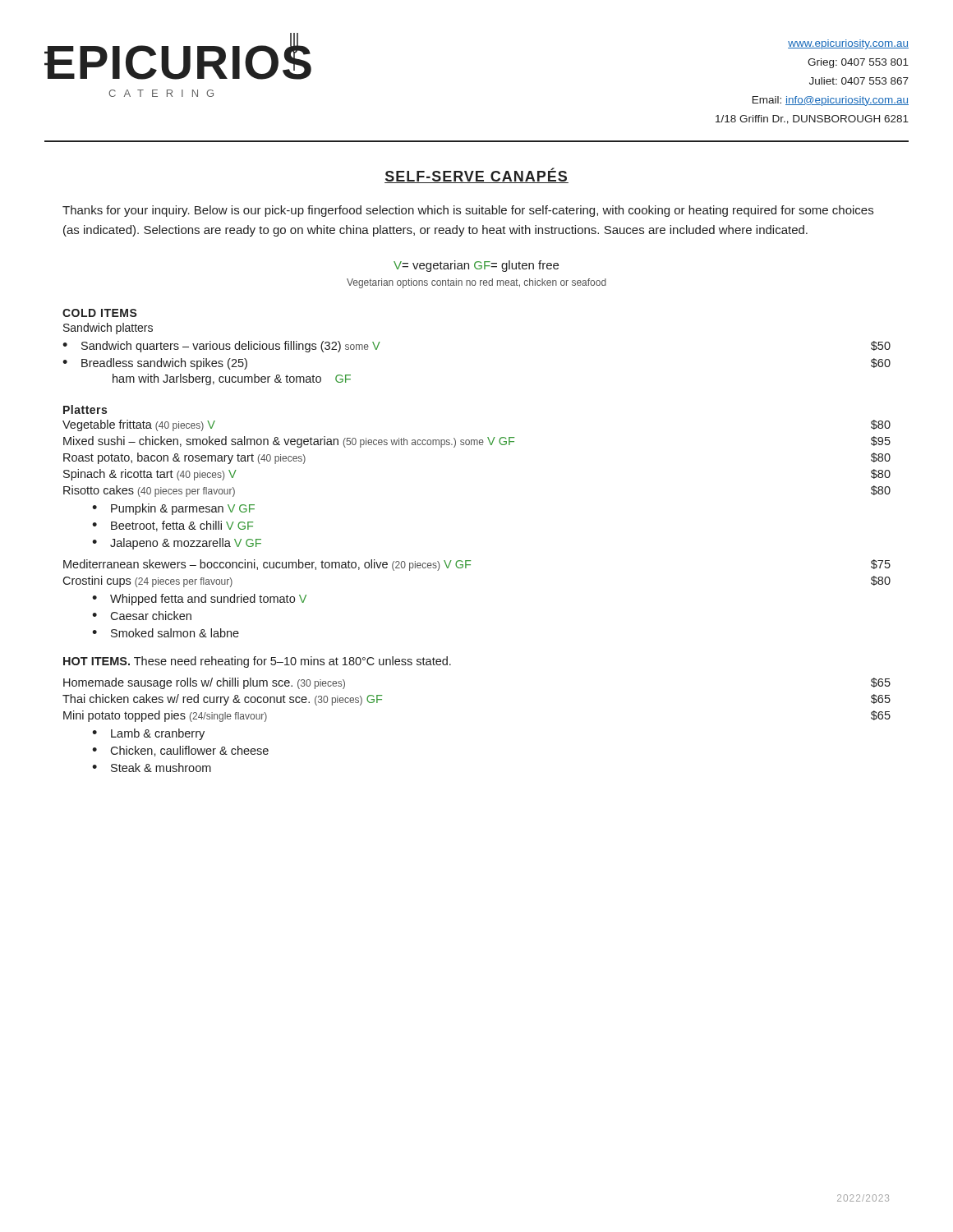The height and width of the screenshot is (1232, 953).
Task: Find the list item with the text "• Sandwich quarters –"
Action: coord(228,346)
